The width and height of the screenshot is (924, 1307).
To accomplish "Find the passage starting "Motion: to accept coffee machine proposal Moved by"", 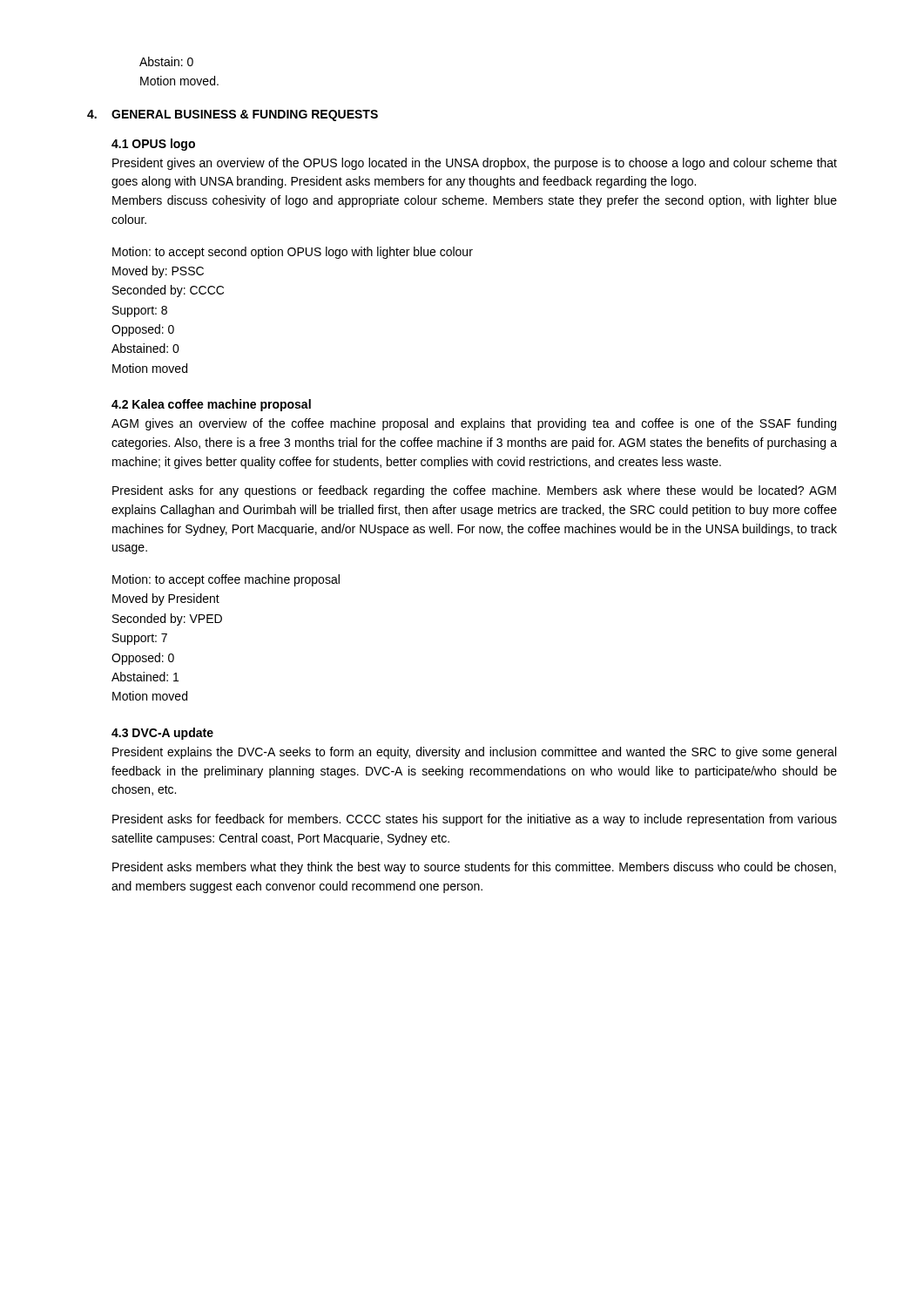I will point(226,580).
